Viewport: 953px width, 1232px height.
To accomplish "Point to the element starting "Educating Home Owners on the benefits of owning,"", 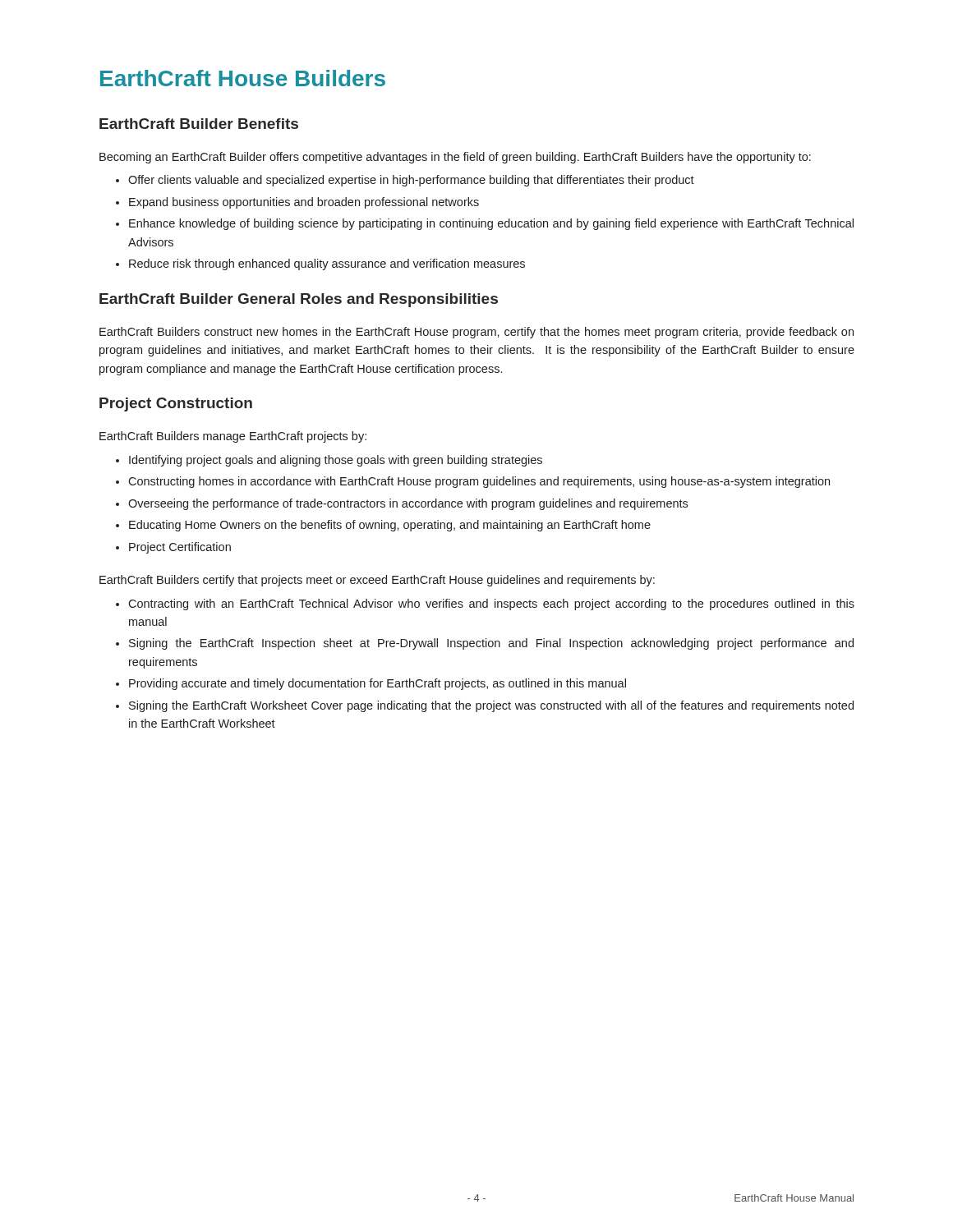I will point(389,525).
